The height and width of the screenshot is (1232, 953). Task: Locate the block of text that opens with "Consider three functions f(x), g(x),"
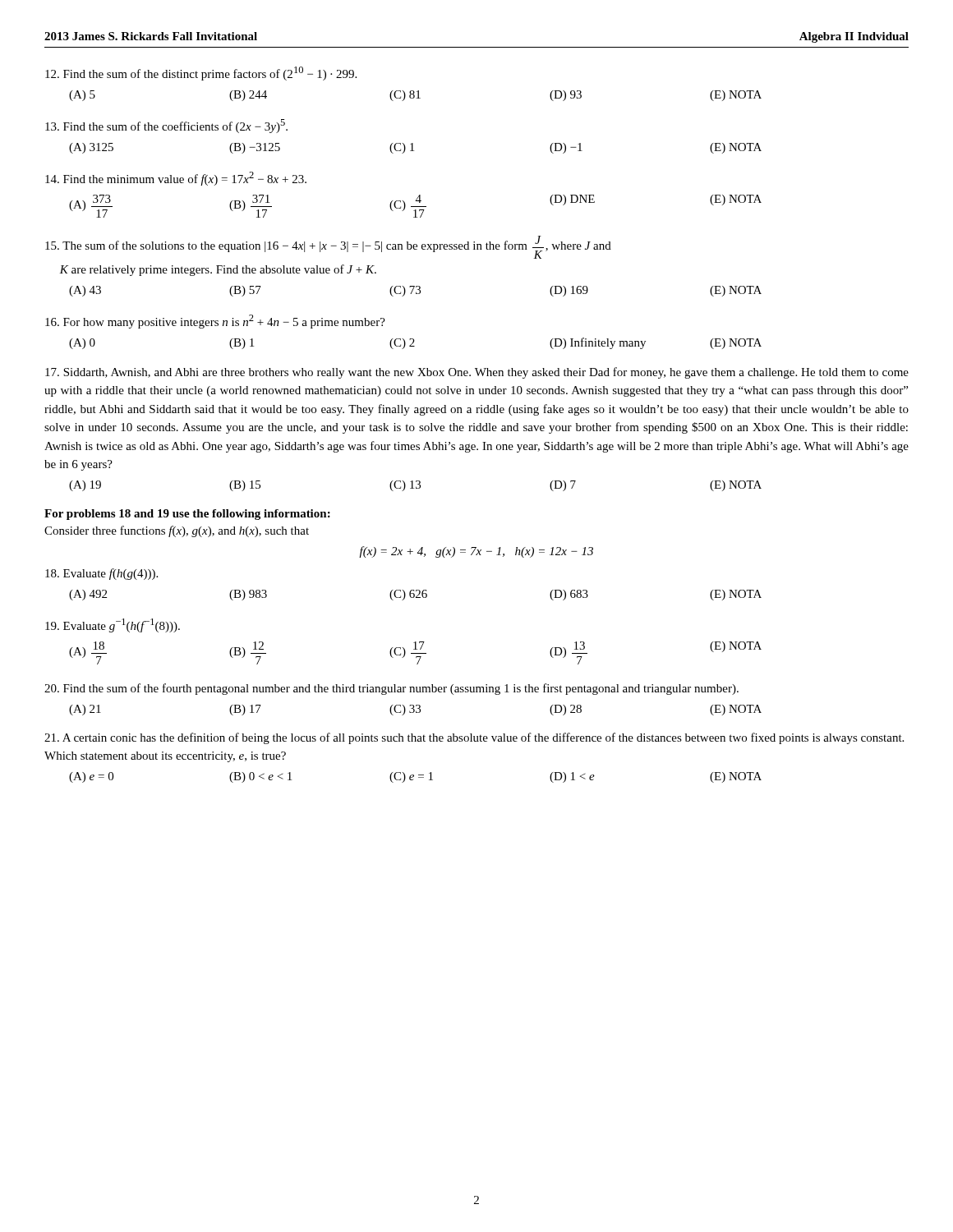(x=177, y=530)
